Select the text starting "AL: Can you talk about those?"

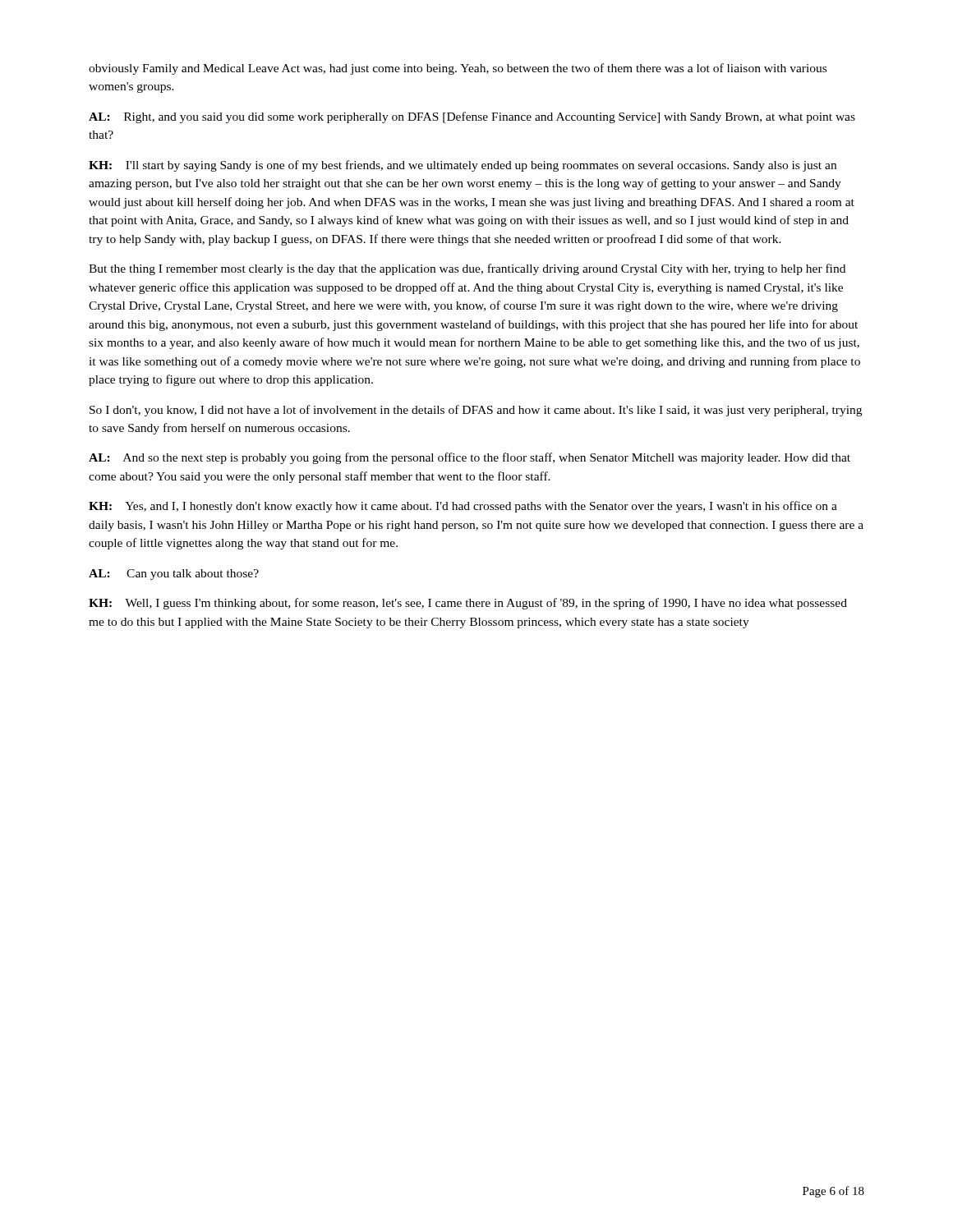tap(174, 573)
